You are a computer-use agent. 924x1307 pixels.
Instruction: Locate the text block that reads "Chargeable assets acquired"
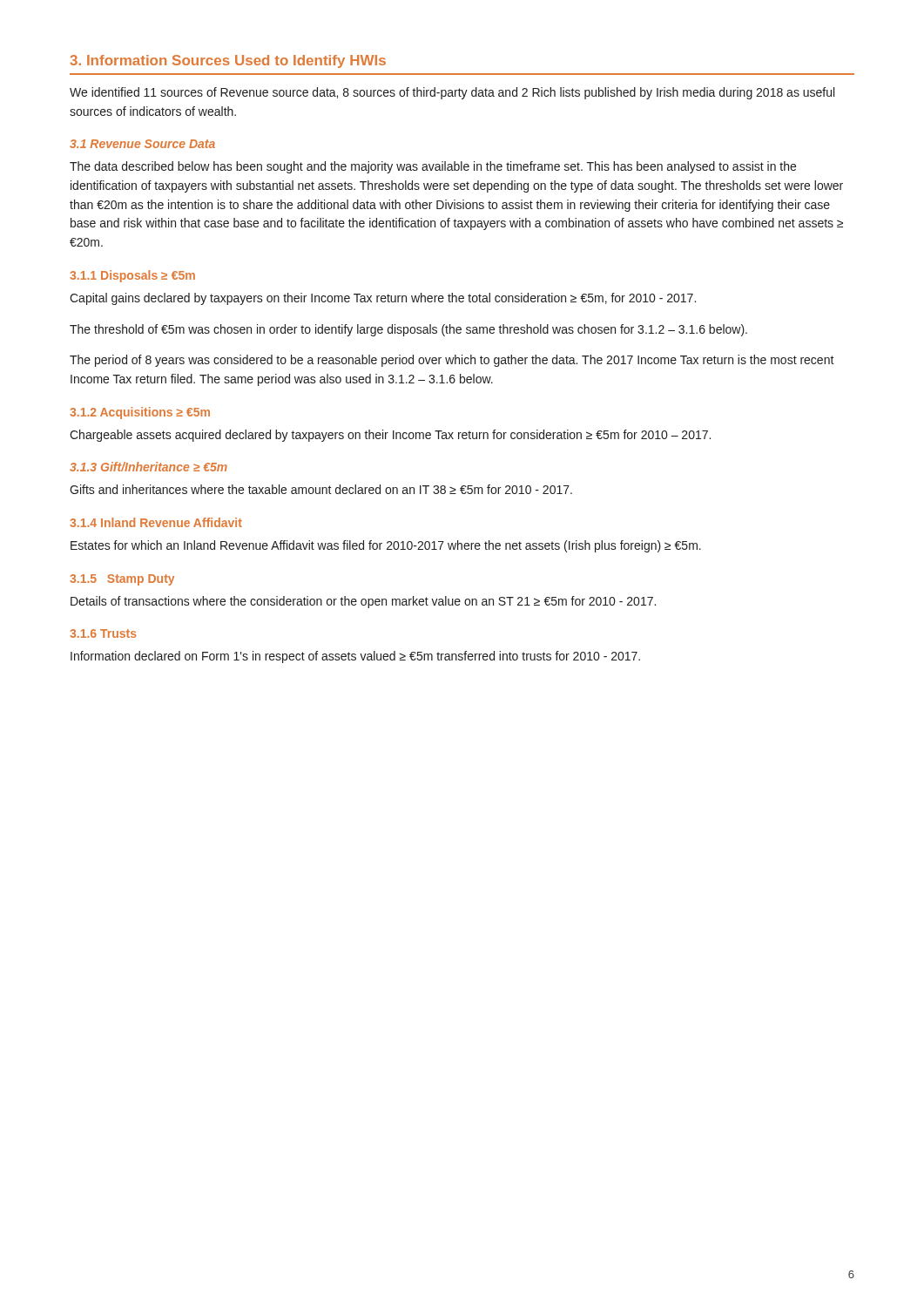pos(391,434)
